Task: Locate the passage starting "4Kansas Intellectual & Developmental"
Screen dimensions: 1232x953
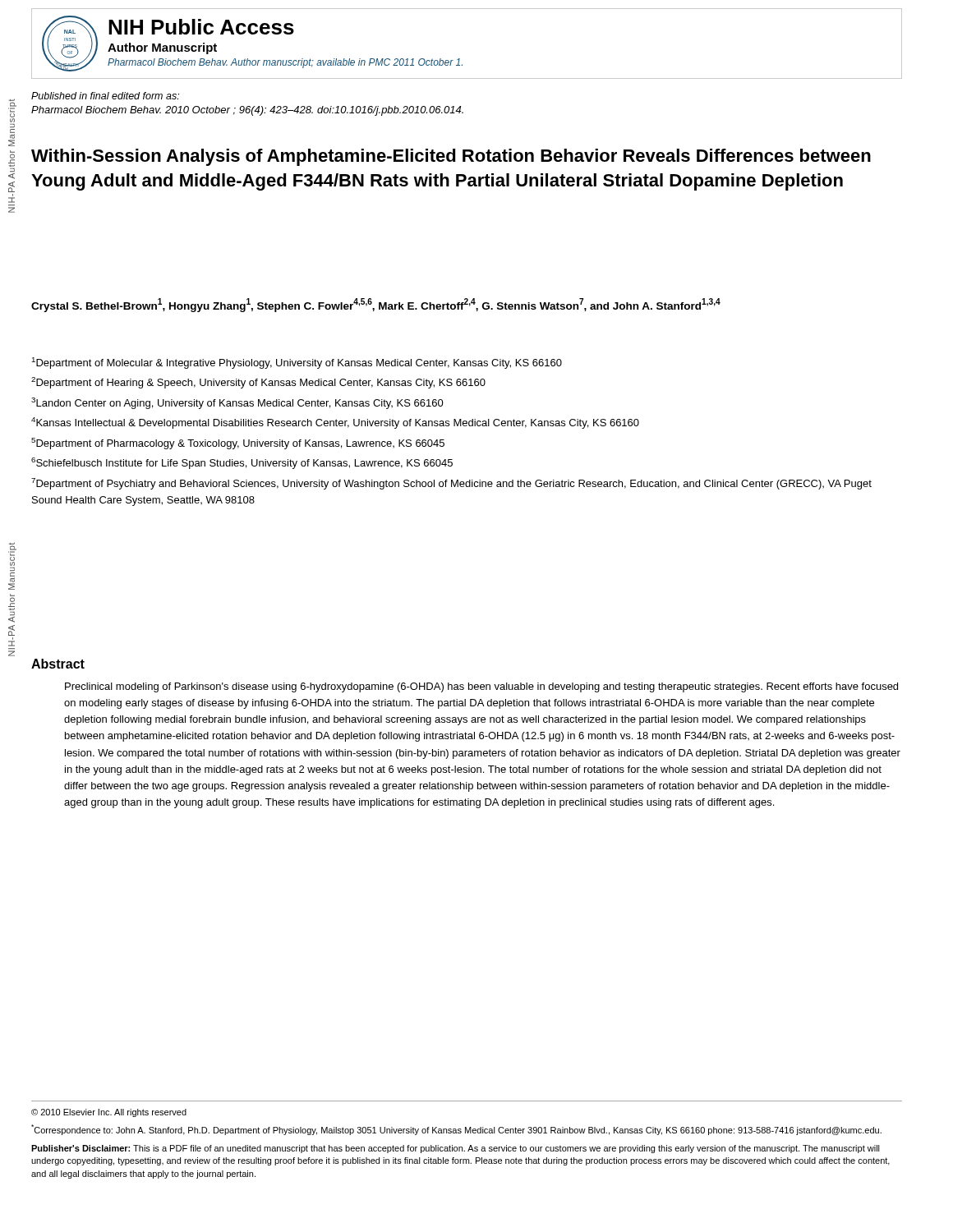Action: pyautogui.click(x=335, y=422)
